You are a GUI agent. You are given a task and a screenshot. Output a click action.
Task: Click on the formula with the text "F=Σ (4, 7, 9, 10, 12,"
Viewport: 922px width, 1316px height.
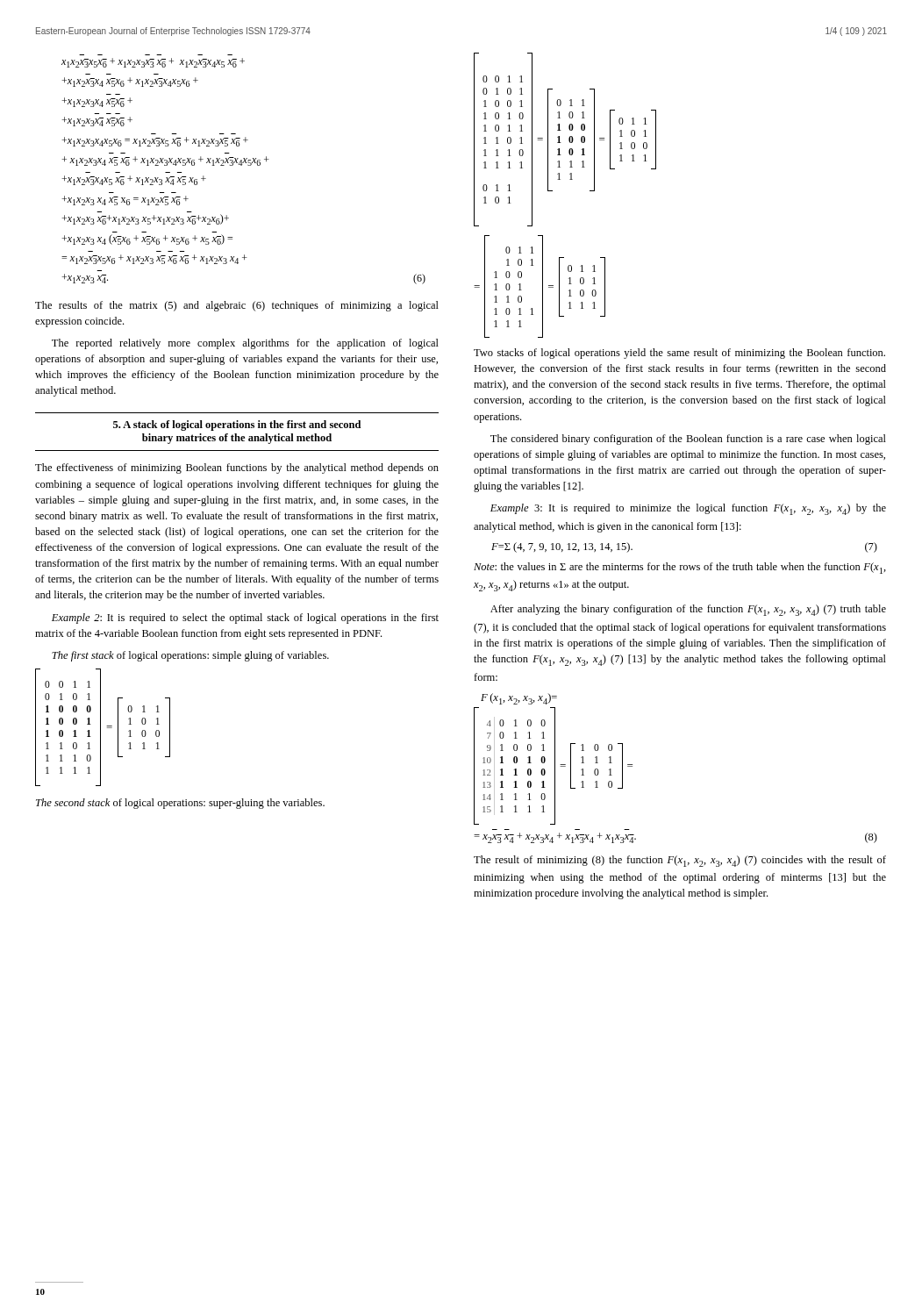point(557,547)
